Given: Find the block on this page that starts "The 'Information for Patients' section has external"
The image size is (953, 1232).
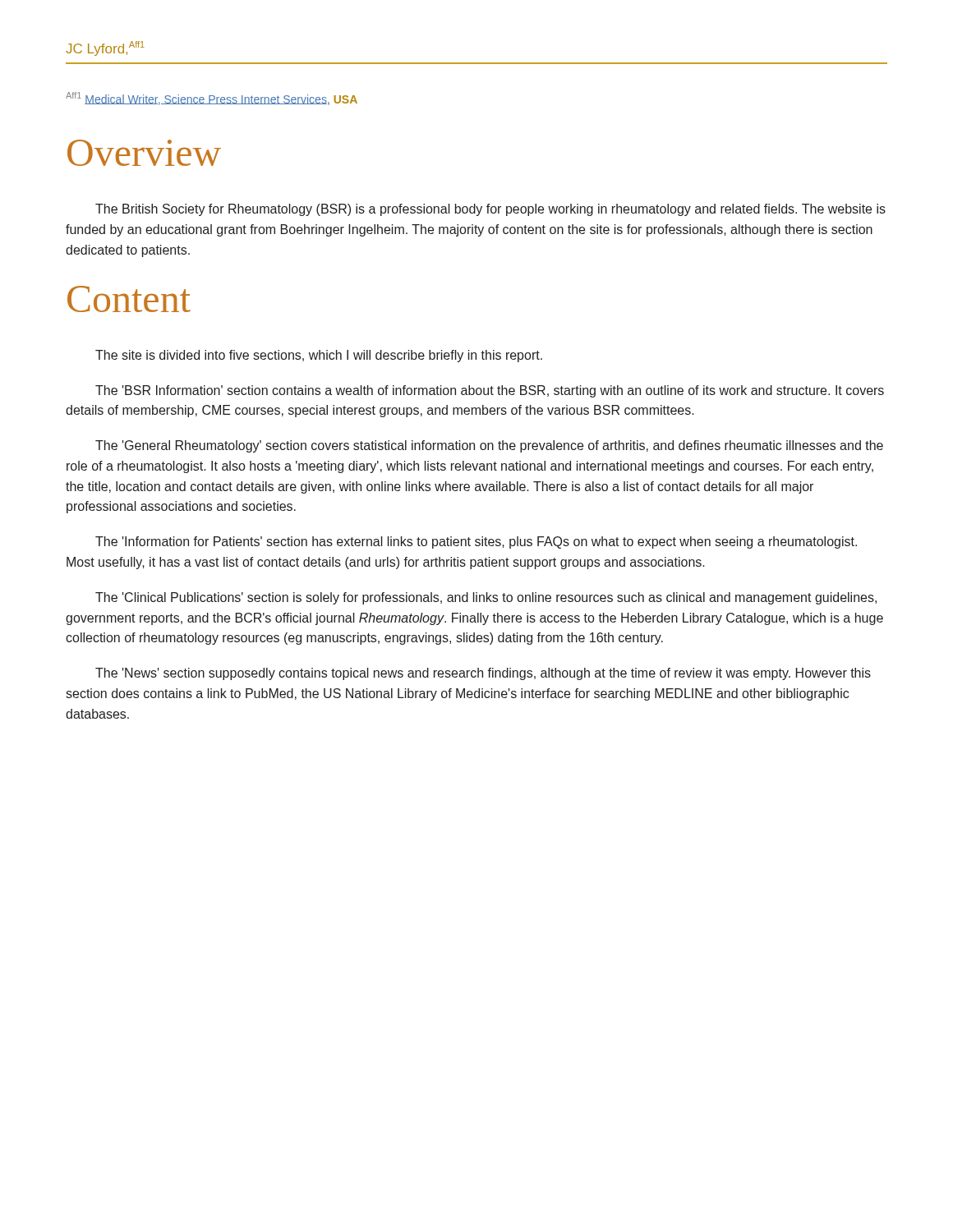Looking at the screenshot, I should [x=462, y=552].
